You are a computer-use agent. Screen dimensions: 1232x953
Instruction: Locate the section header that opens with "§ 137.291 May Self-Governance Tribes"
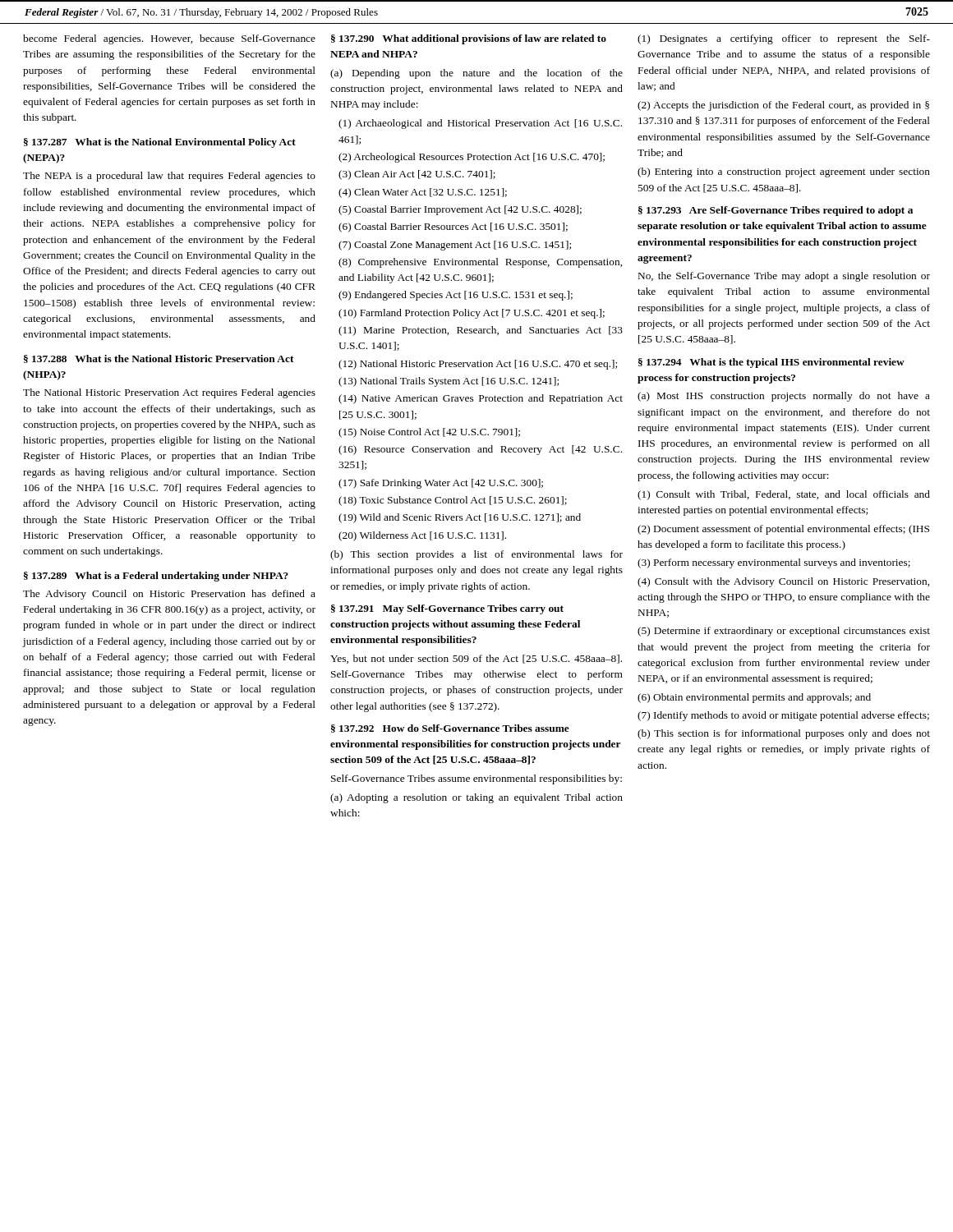(x=455, y=624)
